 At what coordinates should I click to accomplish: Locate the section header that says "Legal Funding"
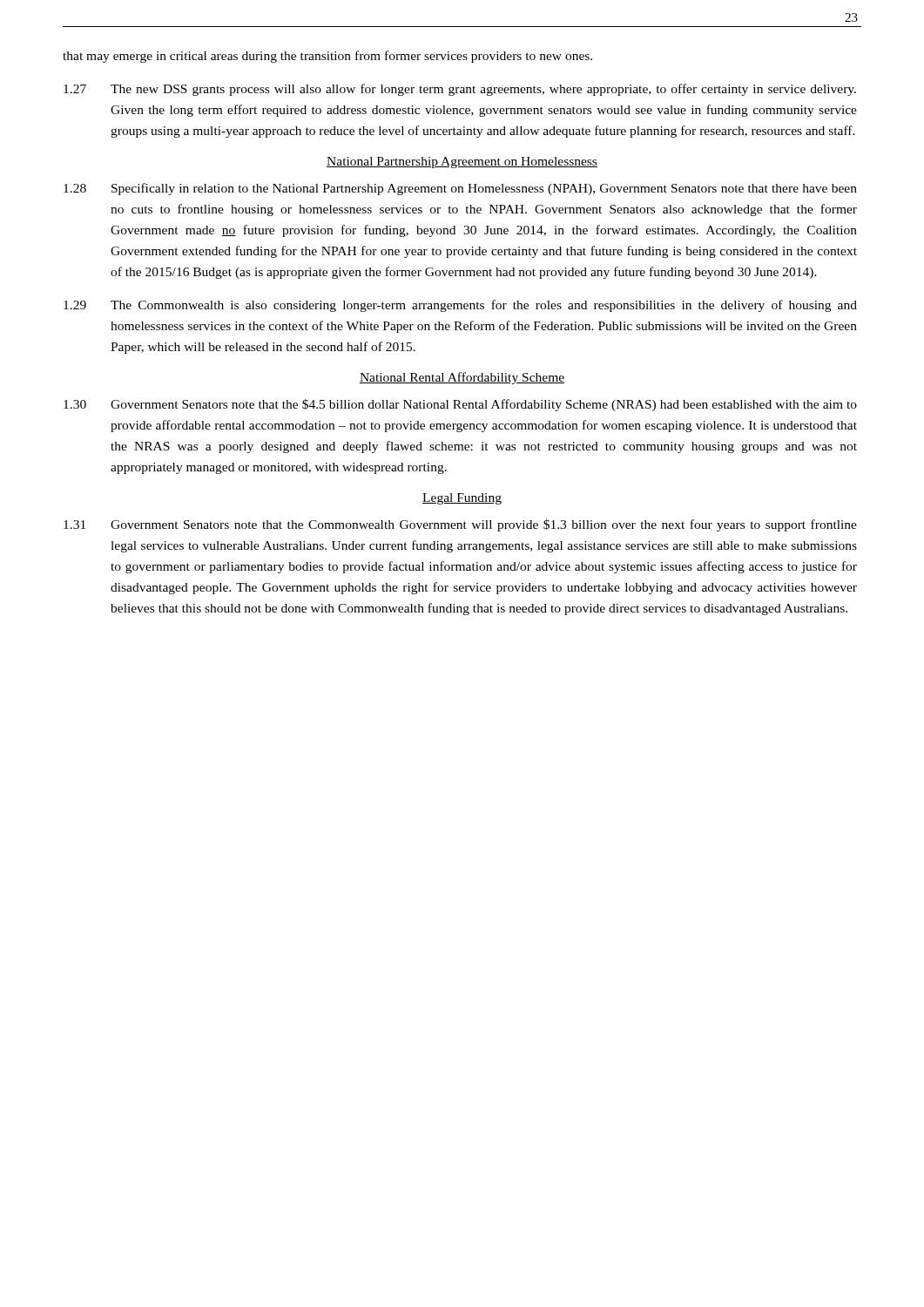[x=462, y=497]
